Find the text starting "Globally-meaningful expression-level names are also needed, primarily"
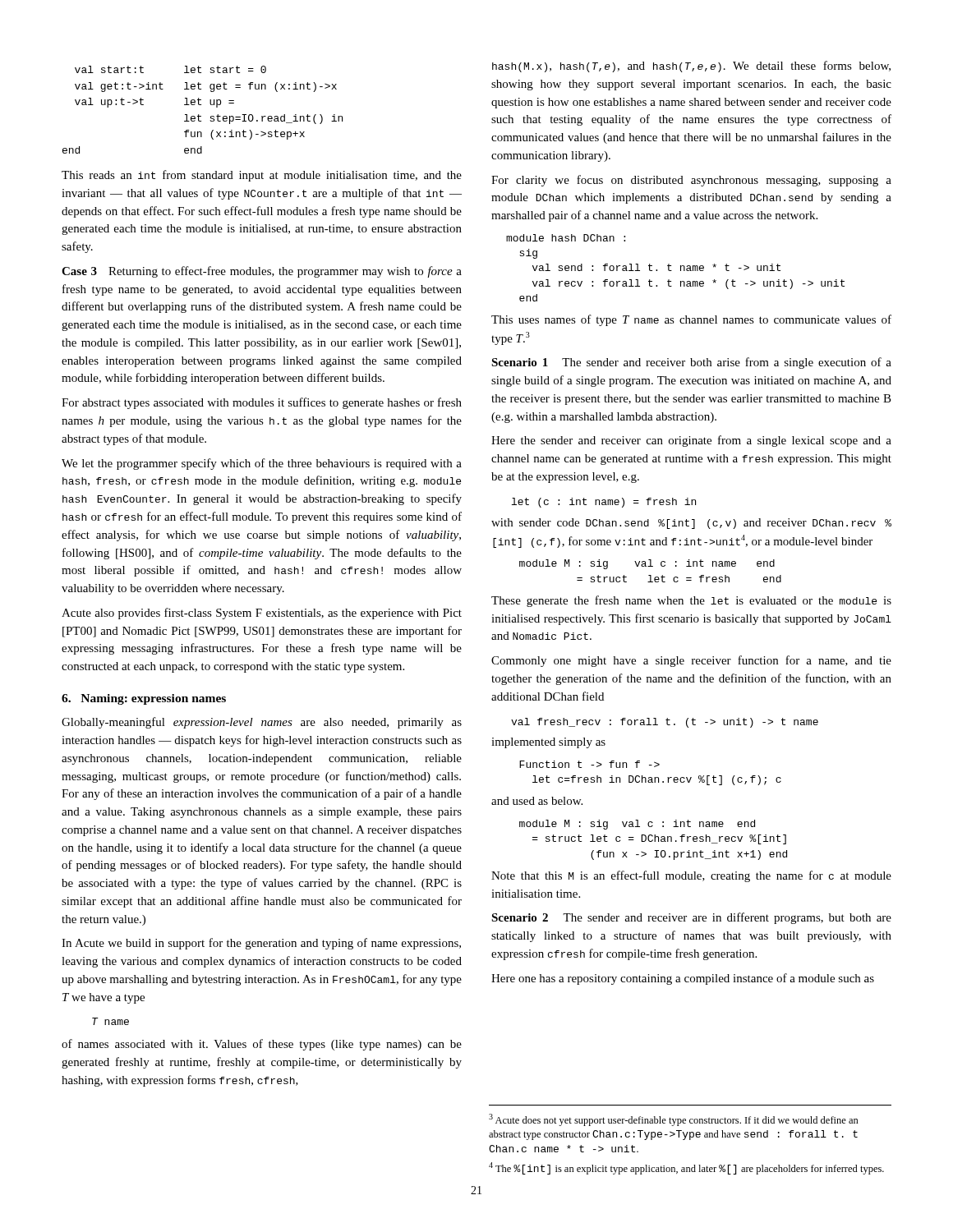This screenshot has height=1232, width=953. [x=262, y=821]
